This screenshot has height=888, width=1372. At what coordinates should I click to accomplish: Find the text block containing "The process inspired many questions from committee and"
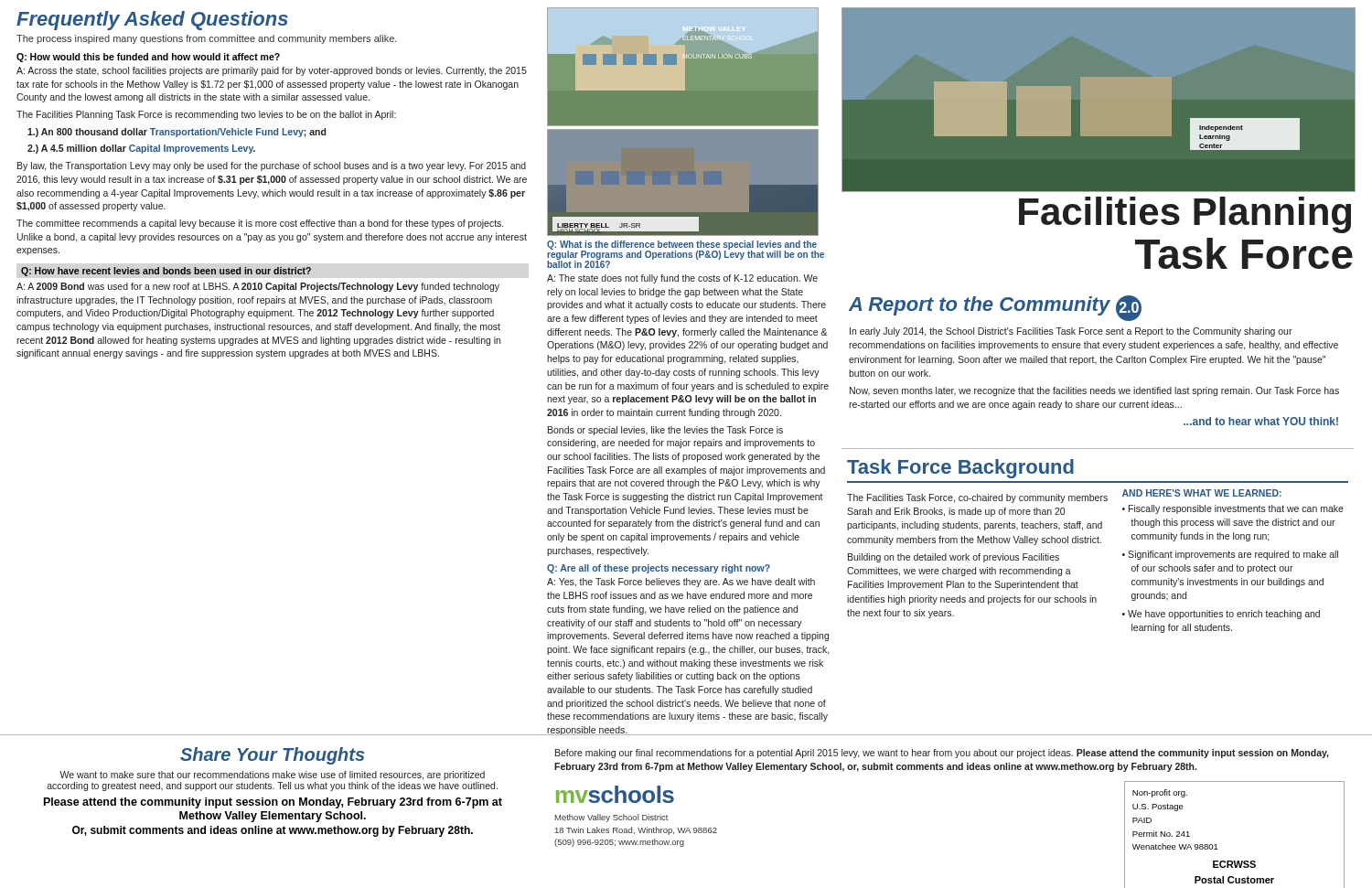tap(273, 38)
